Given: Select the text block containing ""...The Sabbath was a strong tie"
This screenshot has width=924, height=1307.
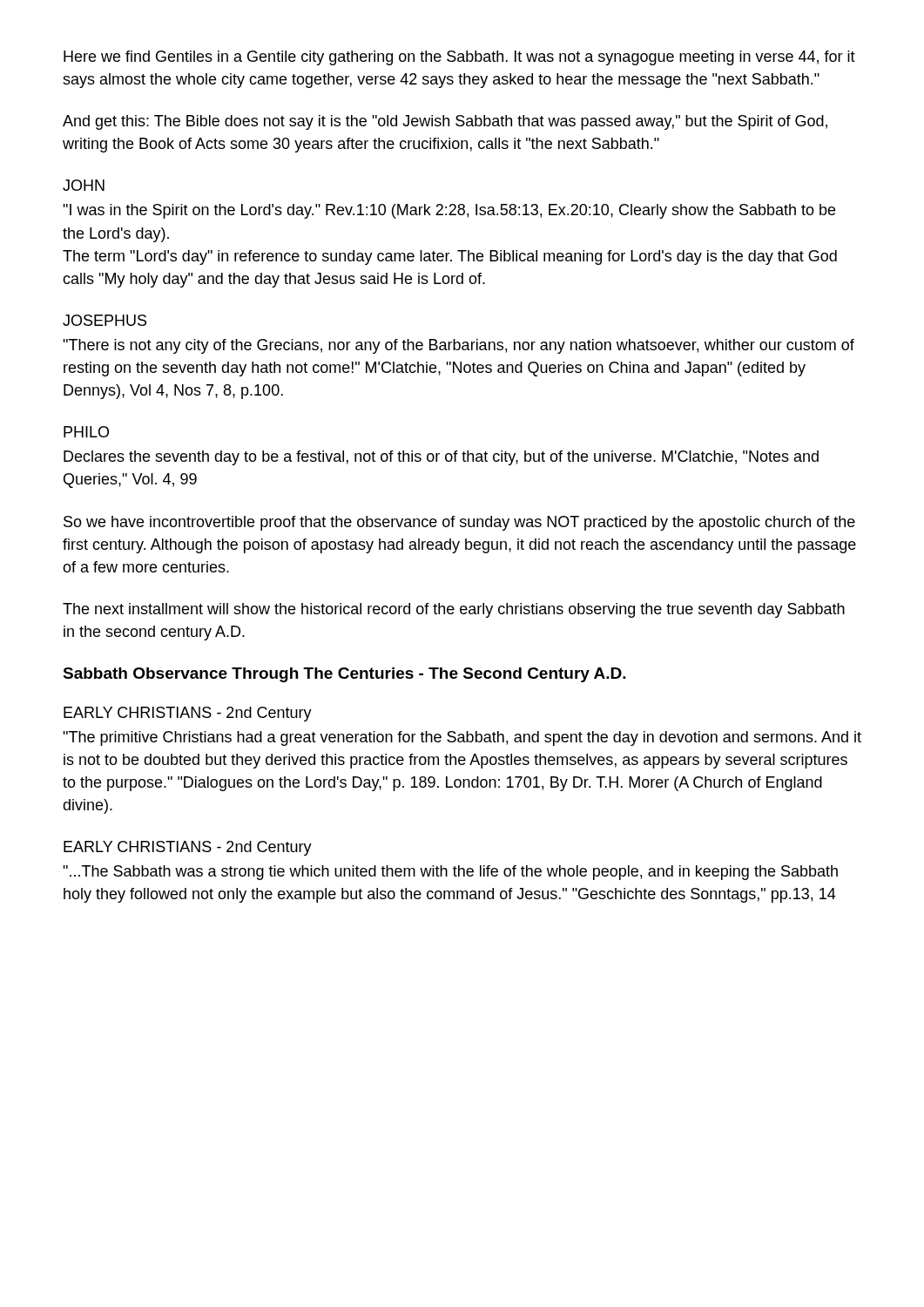Looking at the screenshot, I should coord(462,883).
